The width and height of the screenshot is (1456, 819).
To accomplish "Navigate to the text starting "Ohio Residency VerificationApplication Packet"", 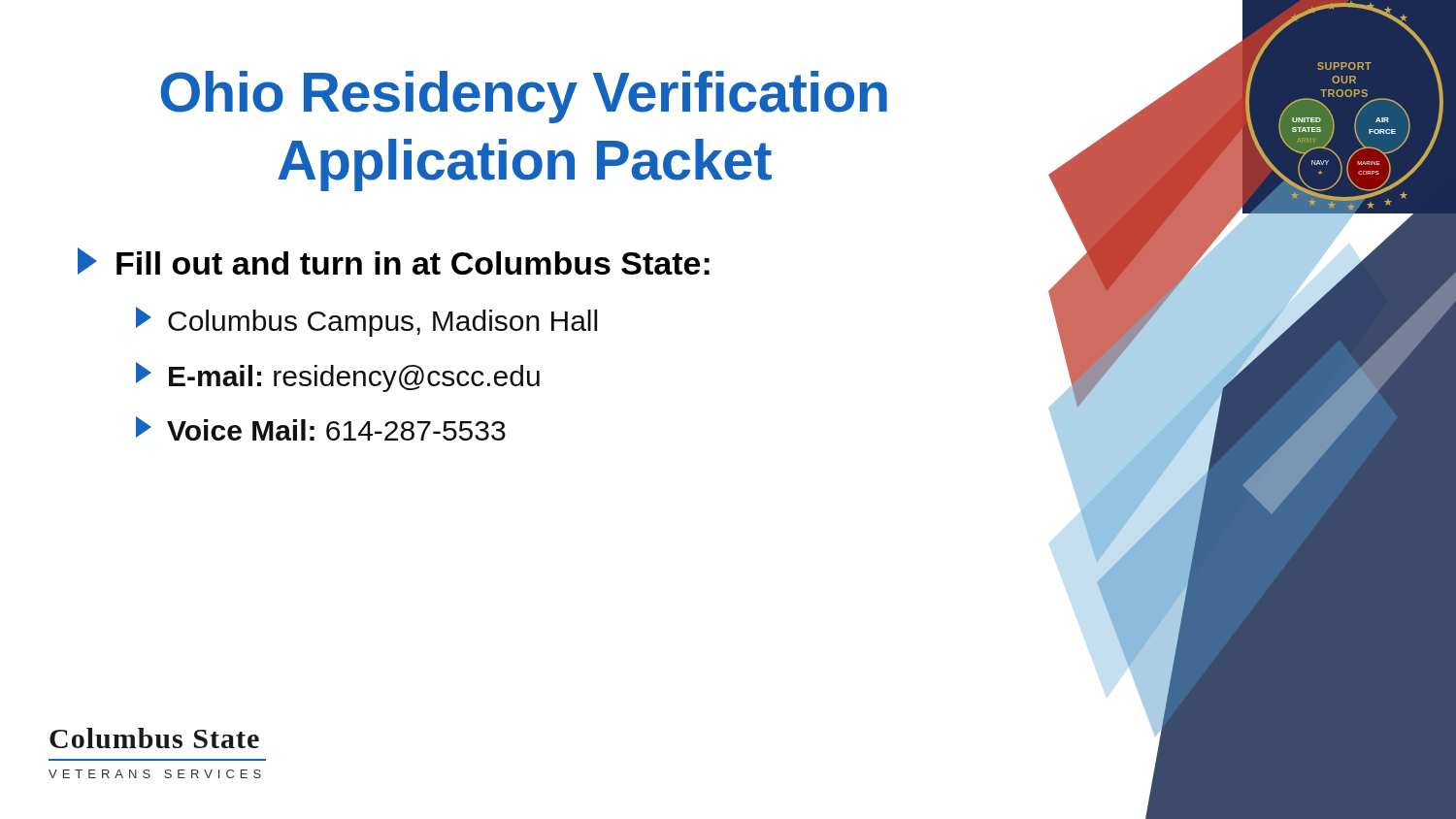I will tap(524, 126).
